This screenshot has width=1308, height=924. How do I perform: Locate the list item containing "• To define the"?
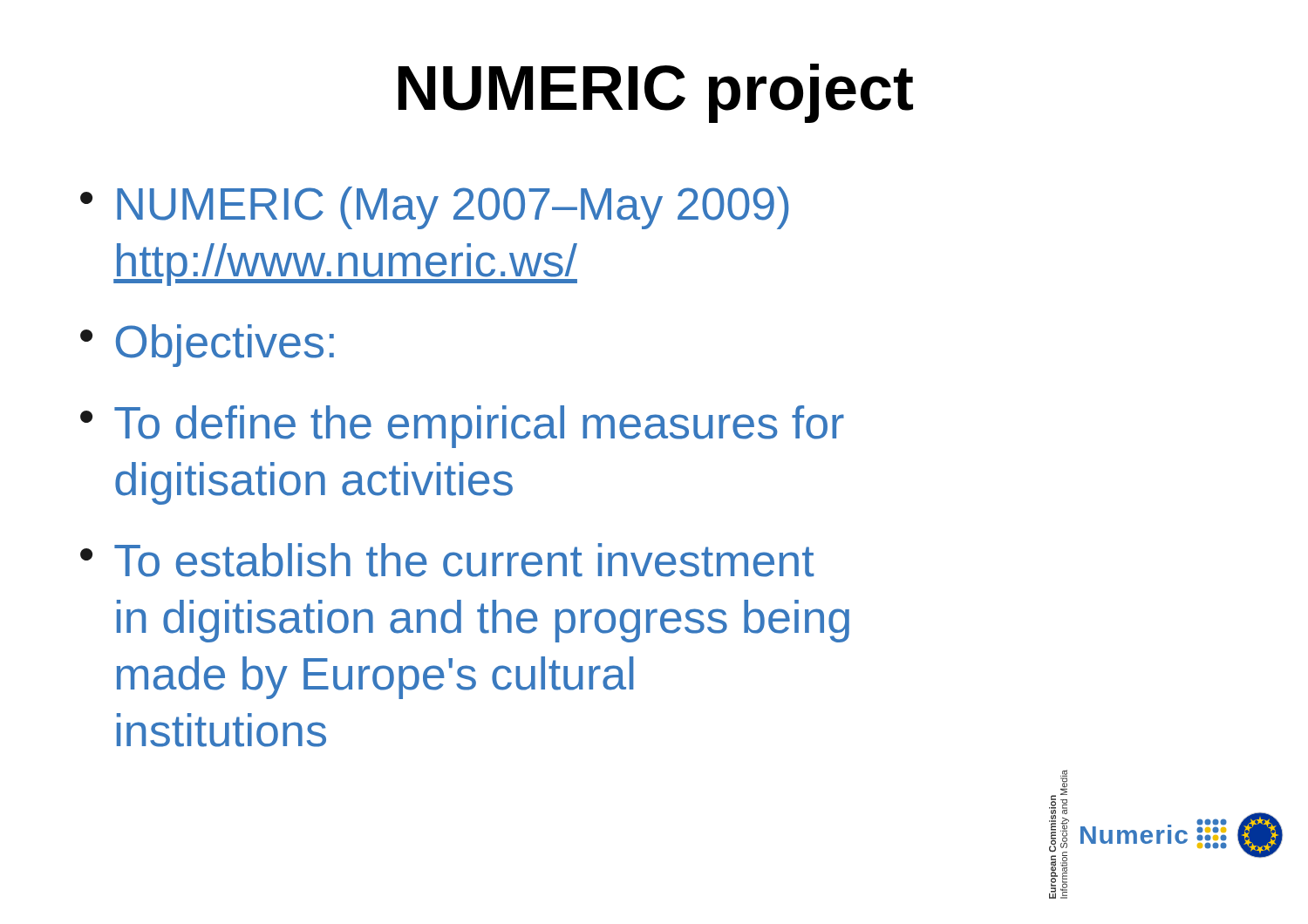point(461,452)
